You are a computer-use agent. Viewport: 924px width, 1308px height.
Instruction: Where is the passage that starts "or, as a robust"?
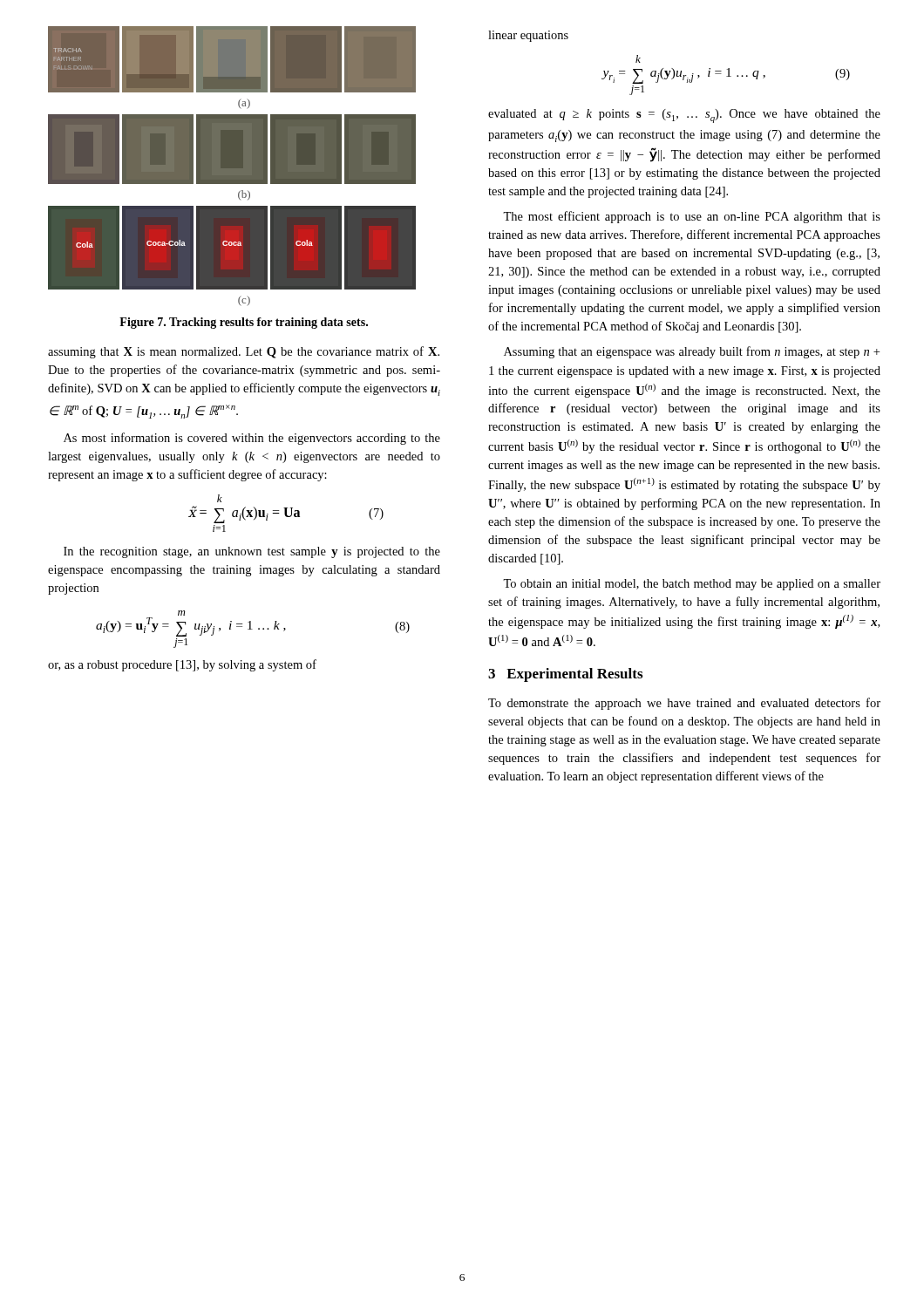[x=244, y=665]
